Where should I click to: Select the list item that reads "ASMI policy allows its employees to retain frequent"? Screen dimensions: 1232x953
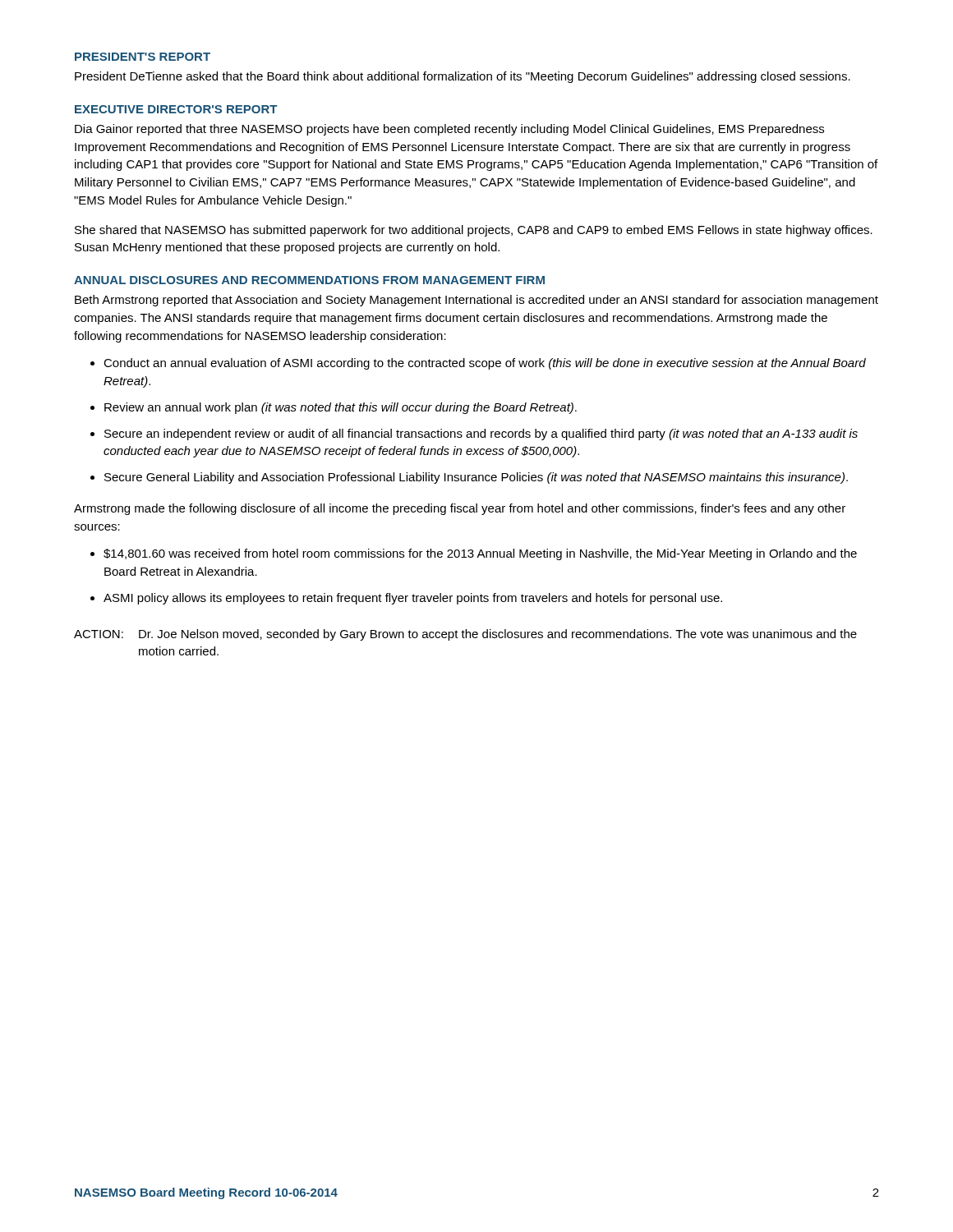[413, 597]
